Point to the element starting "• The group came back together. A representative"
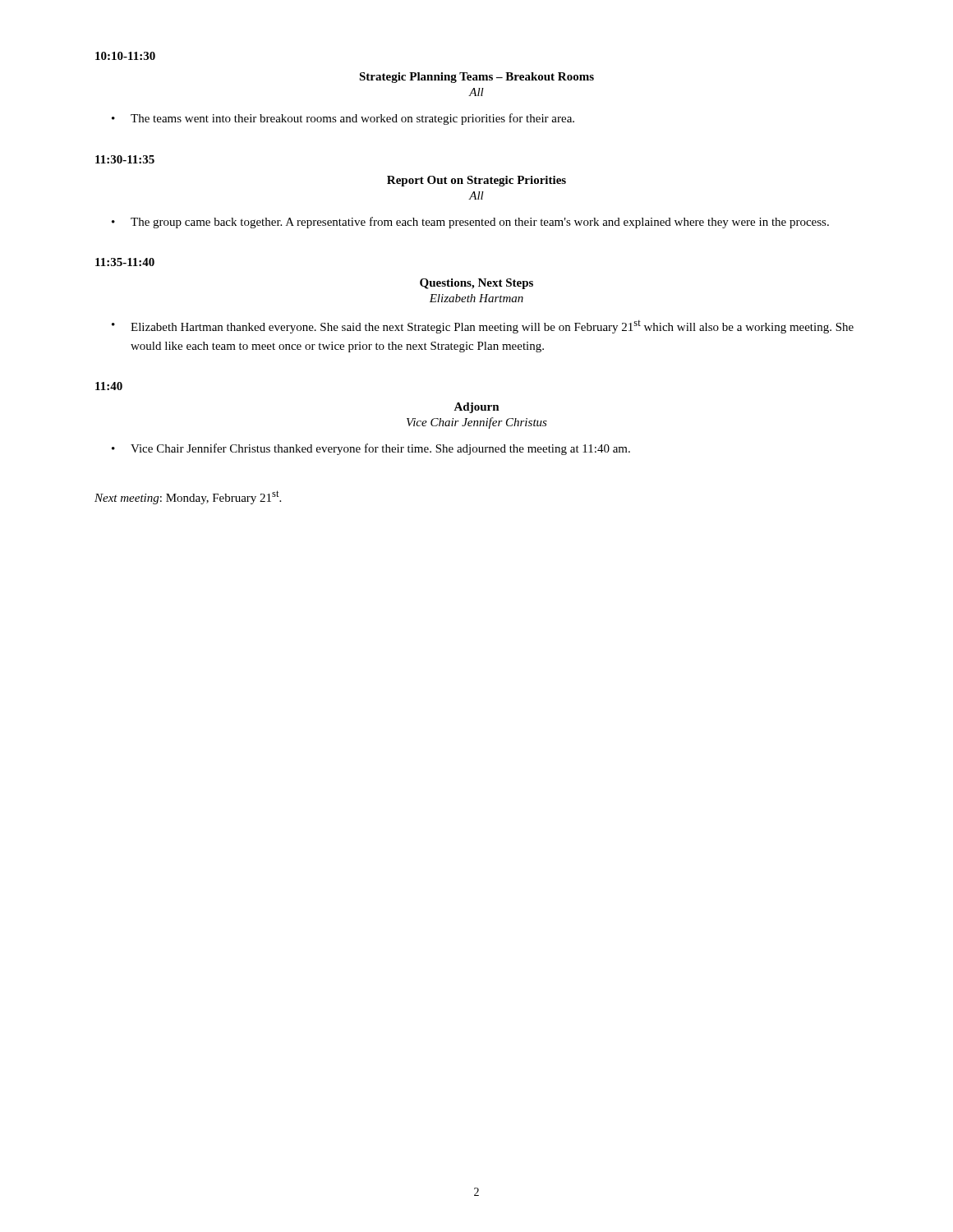Screen dimensions: 1232x953 click(x=485, y=222)
